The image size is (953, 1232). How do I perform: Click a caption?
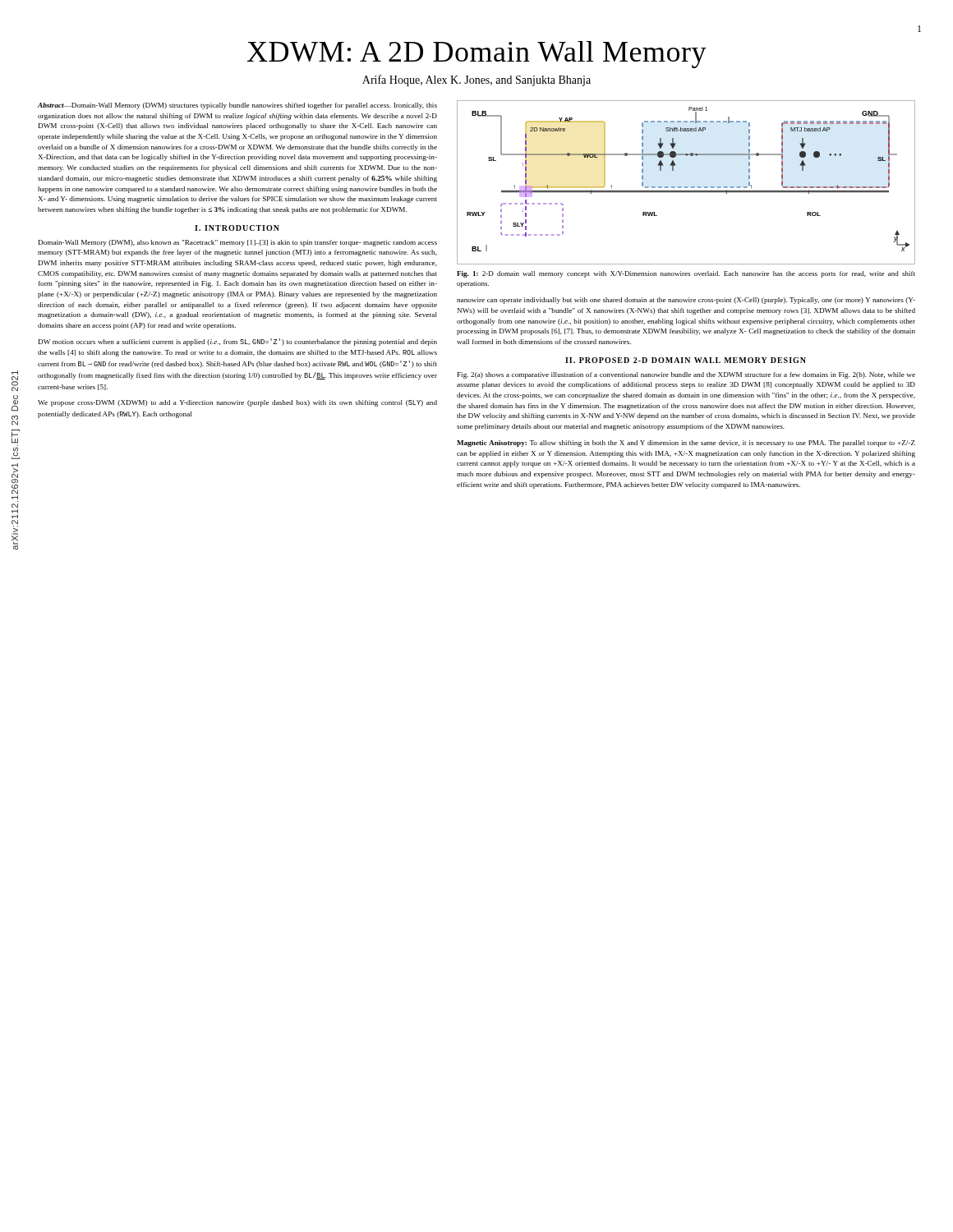686,278
